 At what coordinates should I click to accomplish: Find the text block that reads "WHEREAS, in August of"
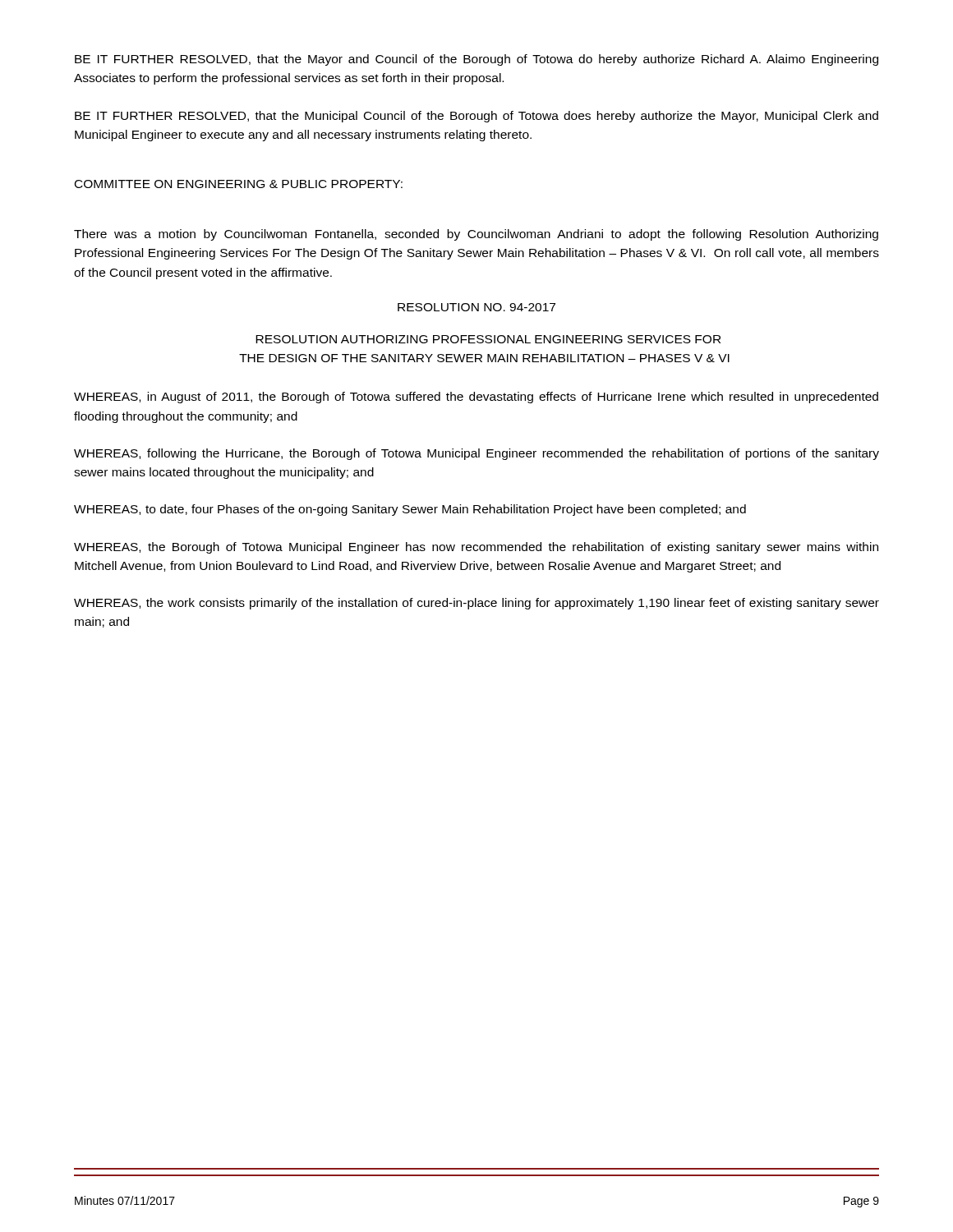click(x=476, y=406)
